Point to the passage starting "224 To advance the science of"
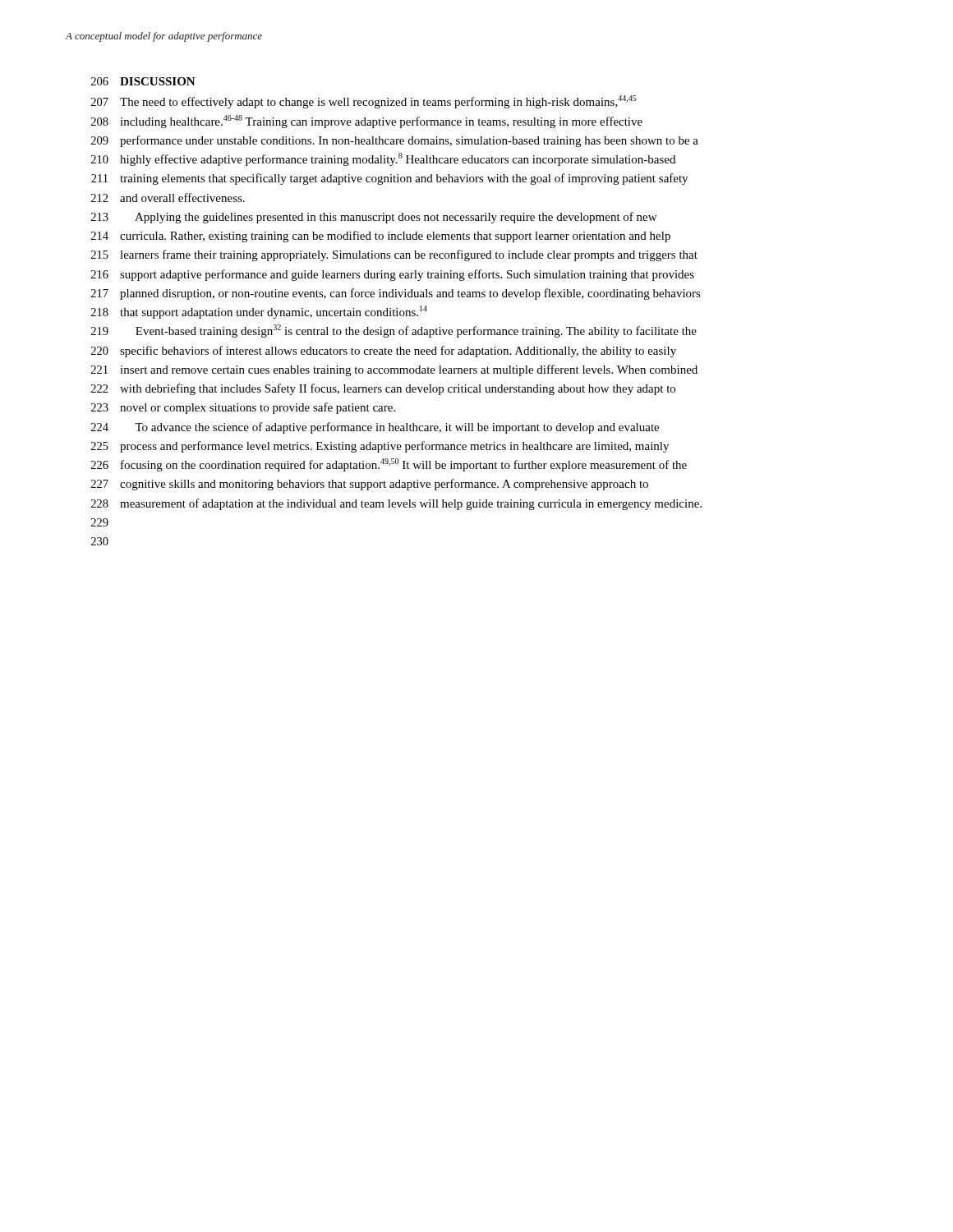 (x=476, y=465)
